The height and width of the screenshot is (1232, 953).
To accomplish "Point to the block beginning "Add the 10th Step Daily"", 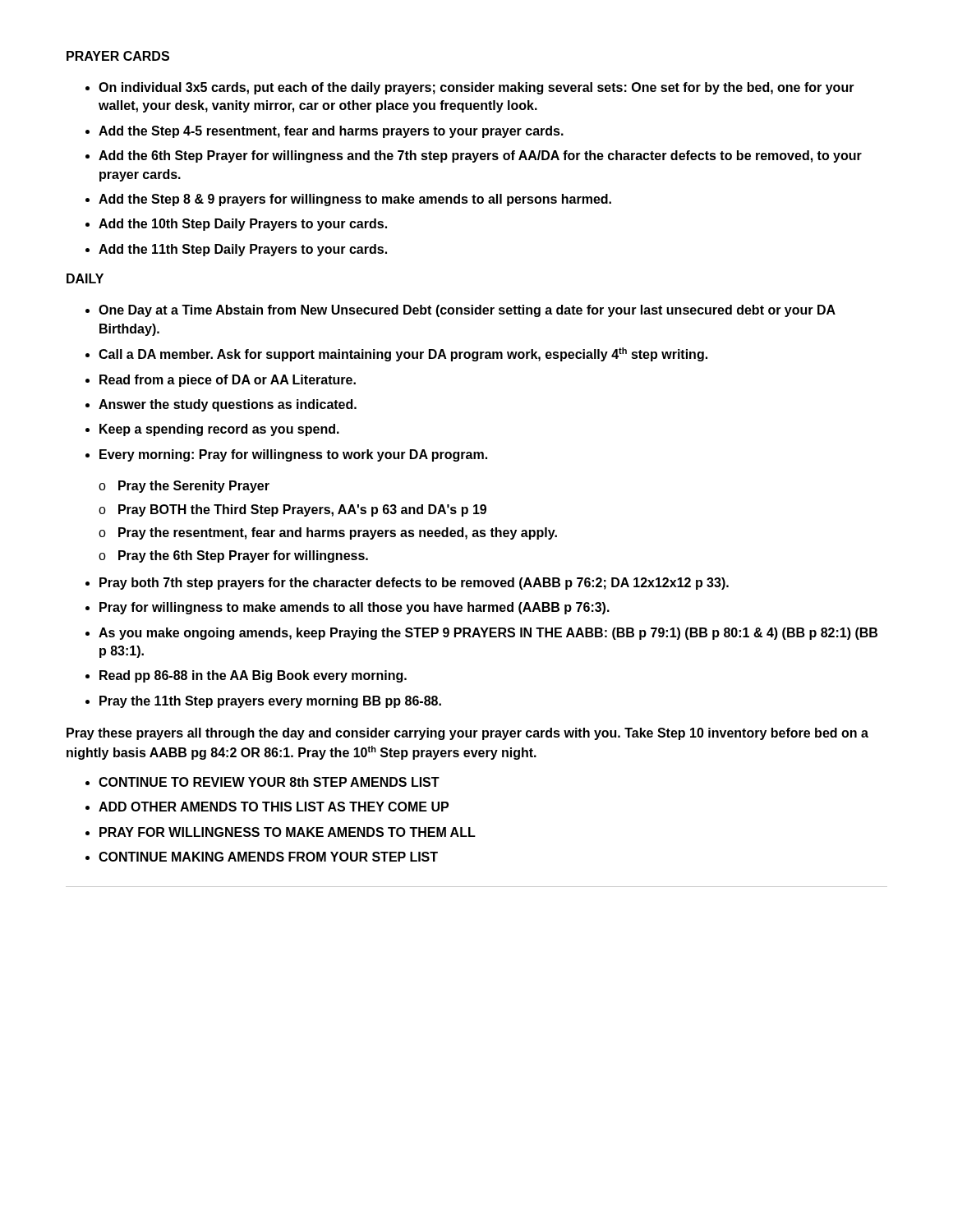I will (x=243, y=224).
